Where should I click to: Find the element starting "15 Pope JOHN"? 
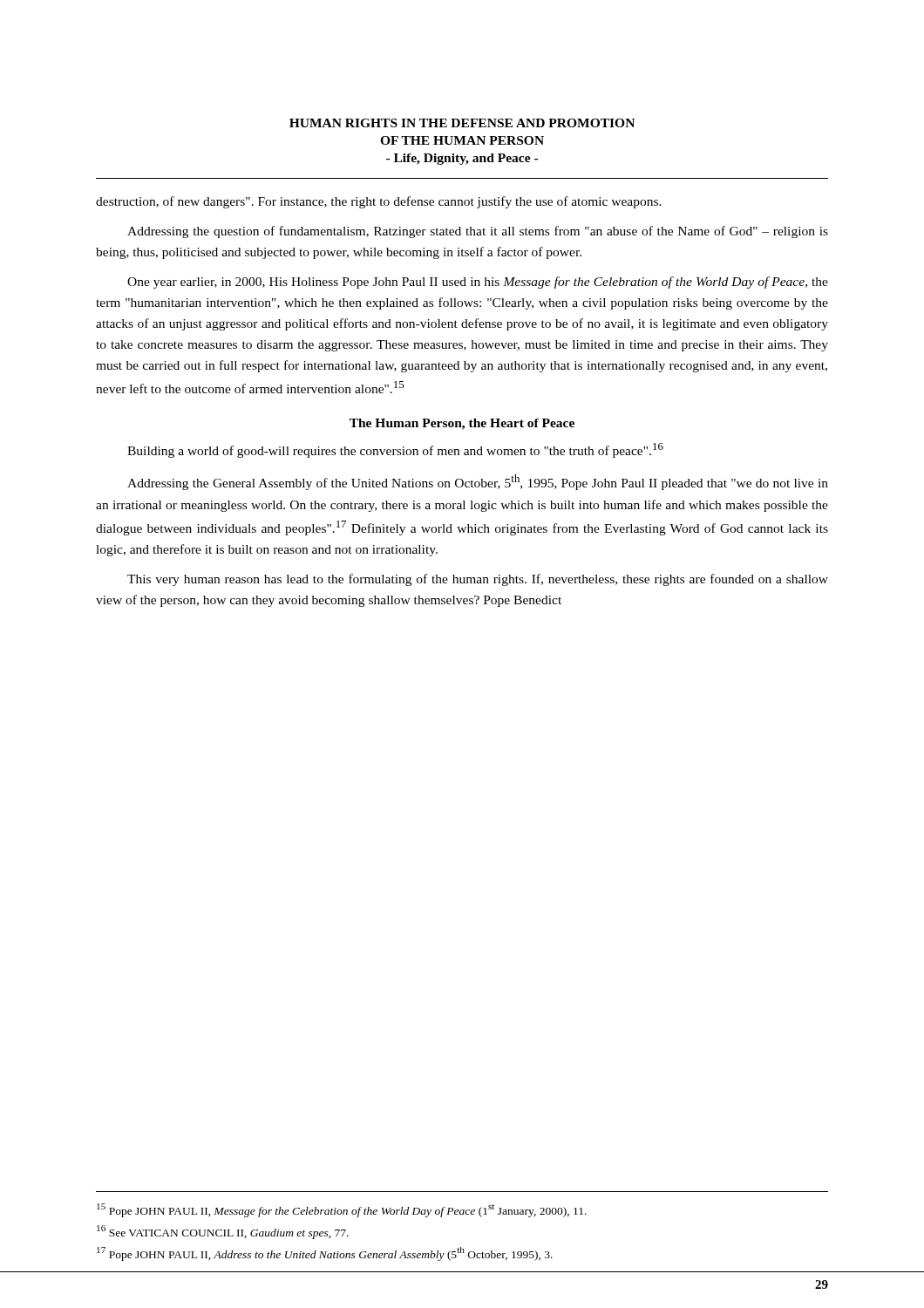coord(341,1209)
